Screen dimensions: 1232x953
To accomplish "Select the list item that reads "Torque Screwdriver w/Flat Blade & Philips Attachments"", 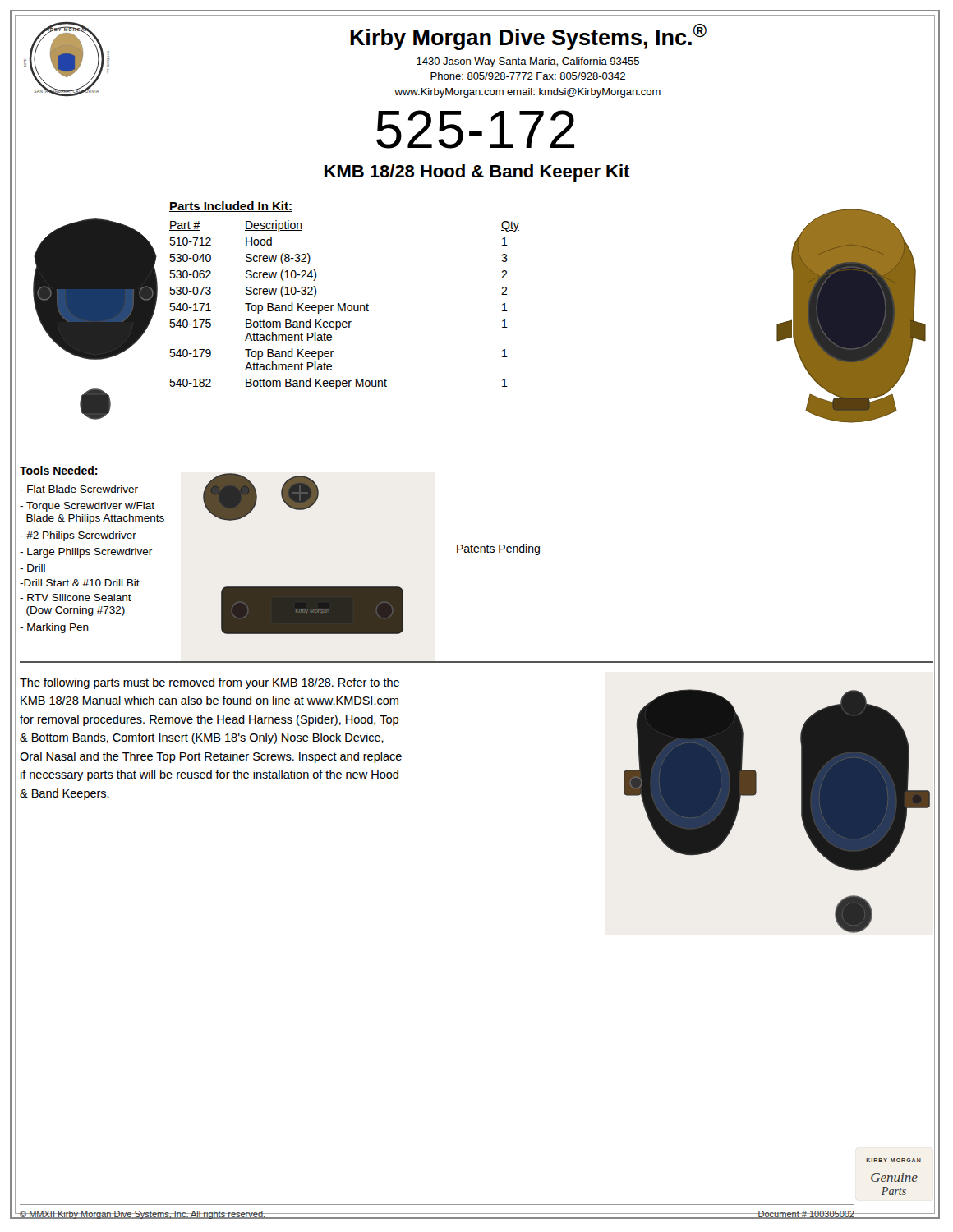I will tap(92, 512).
